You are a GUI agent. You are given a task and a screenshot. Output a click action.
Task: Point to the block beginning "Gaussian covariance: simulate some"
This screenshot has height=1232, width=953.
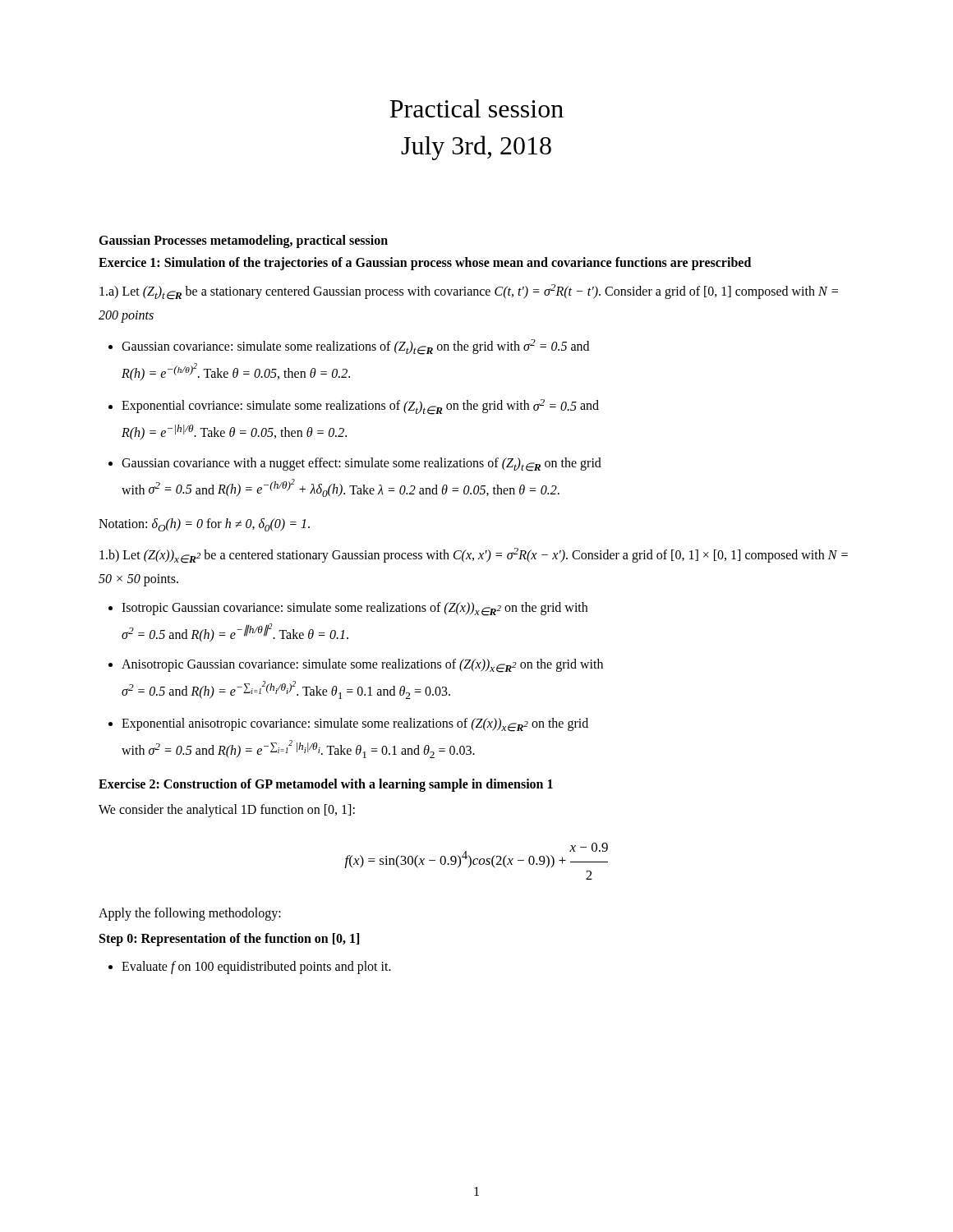pyautogui.click(x=356, y=358)
